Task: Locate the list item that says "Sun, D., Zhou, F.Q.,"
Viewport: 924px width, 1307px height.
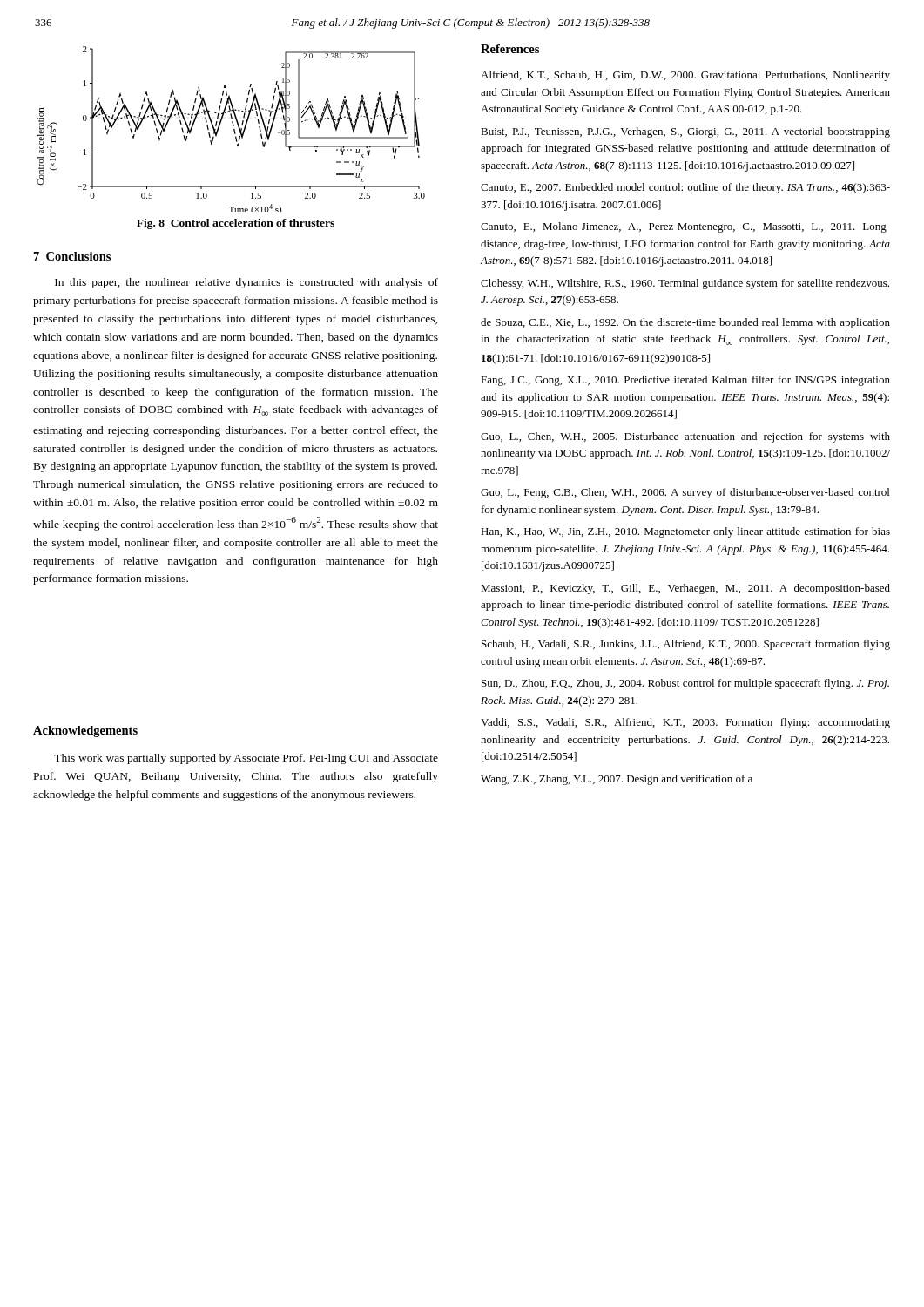Action: click(x=685, y=692)
